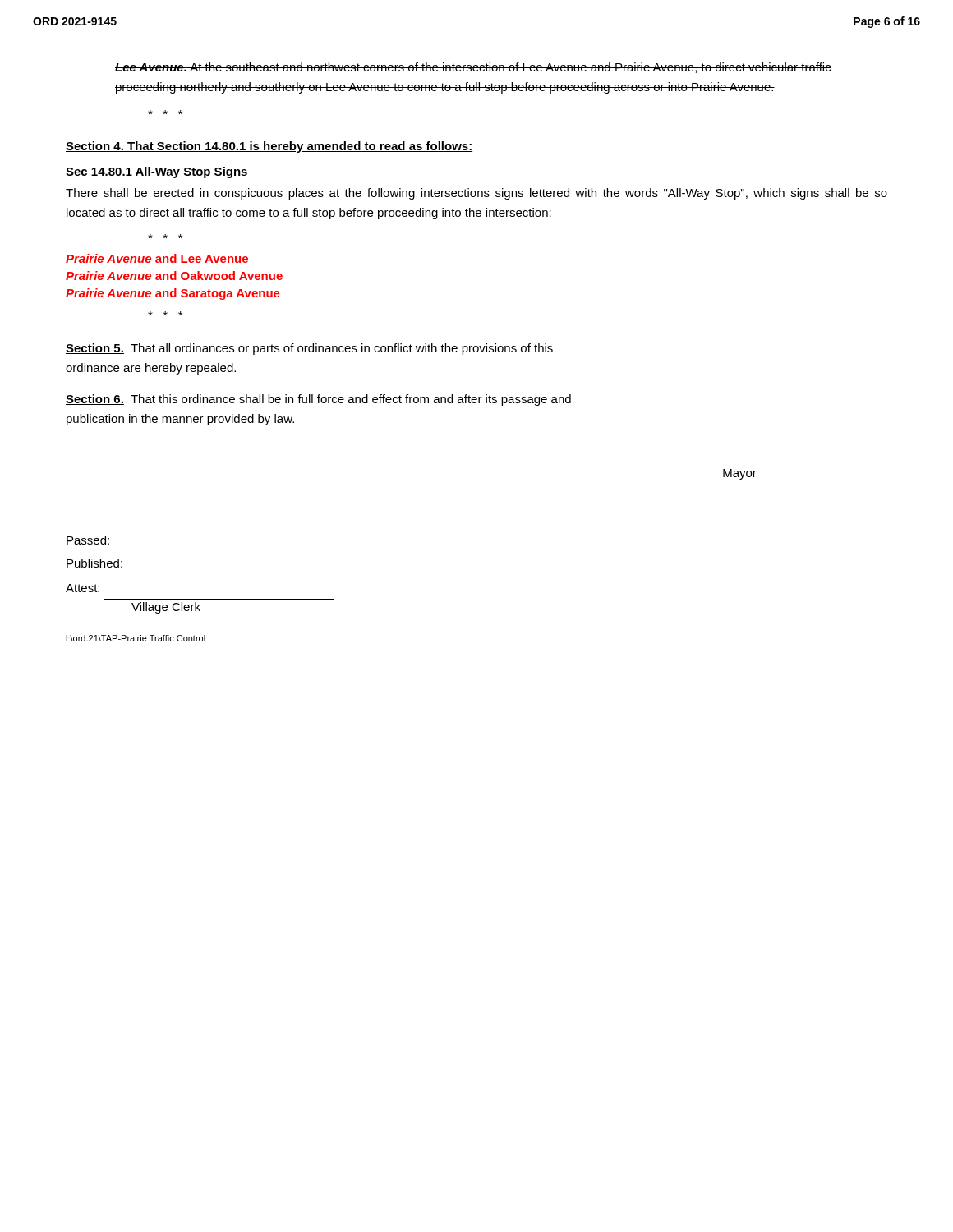Locate the section header that reads "Sec 14.80.1 All-Way Stop Signs"
Image resolution: width=953 pixels, height=1232 pixels.
tap(157, 171)
